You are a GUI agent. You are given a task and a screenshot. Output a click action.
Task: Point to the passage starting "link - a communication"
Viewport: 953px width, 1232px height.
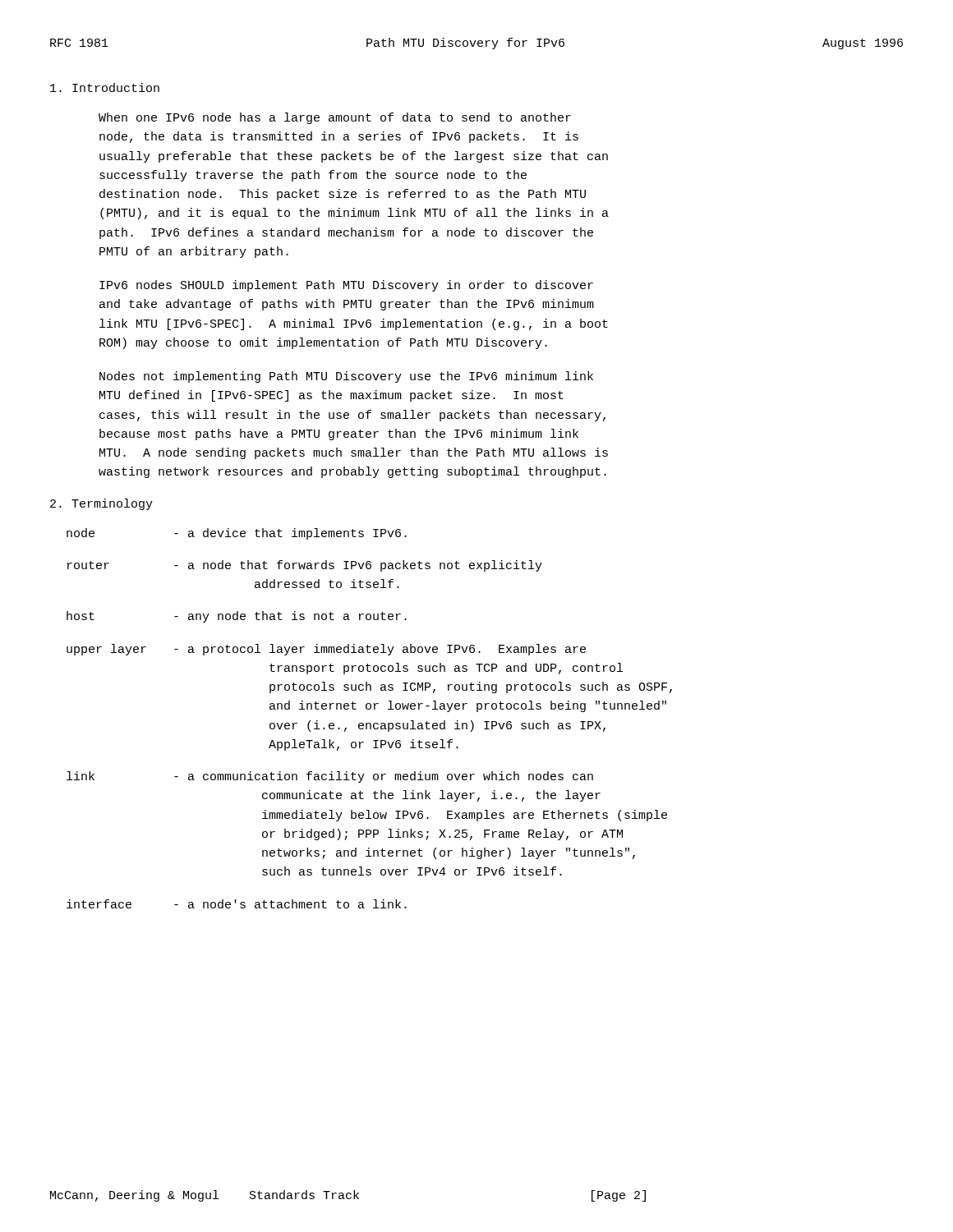(476, 825)
